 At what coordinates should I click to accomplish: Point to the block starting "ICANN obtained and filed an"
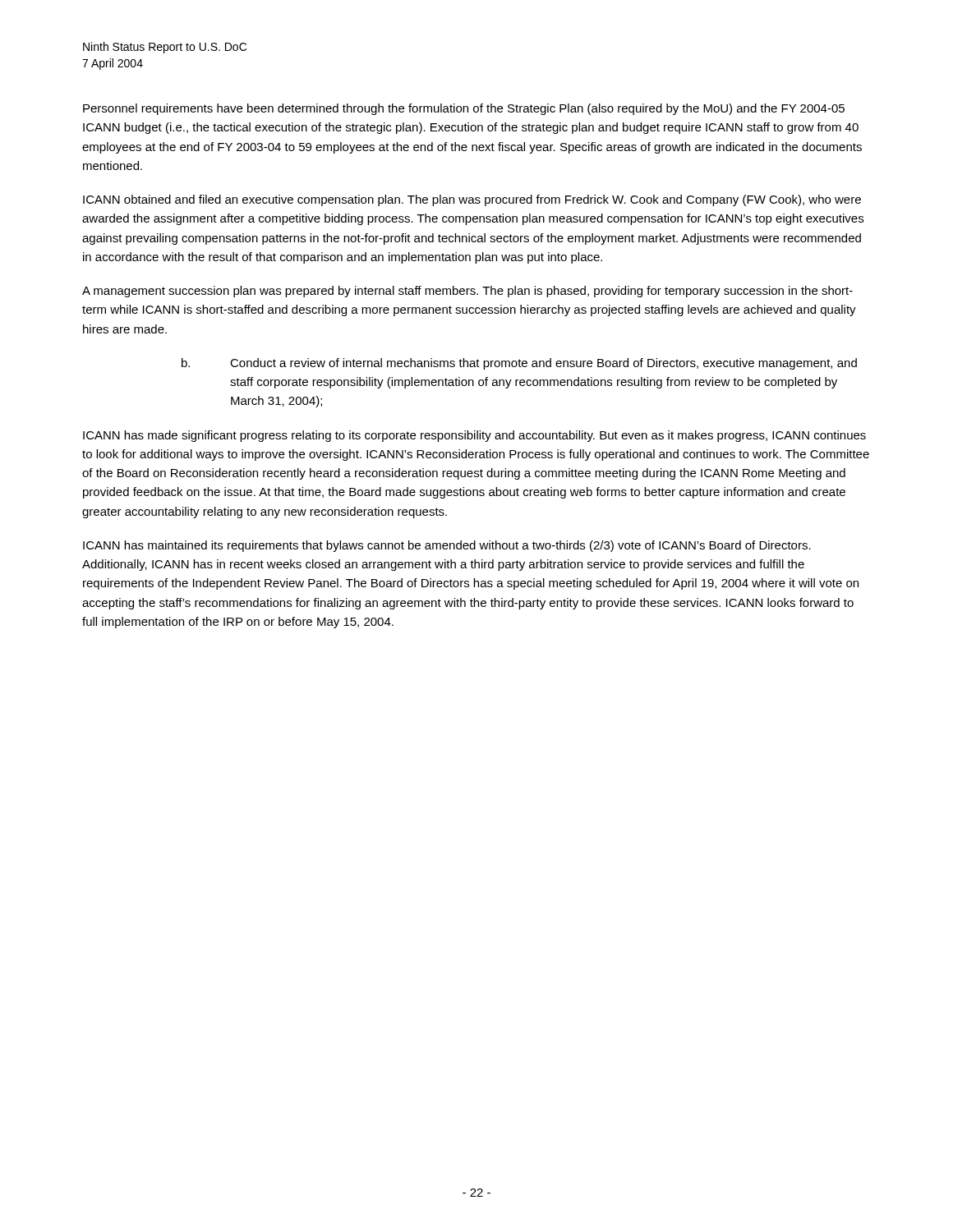point(476,228)
